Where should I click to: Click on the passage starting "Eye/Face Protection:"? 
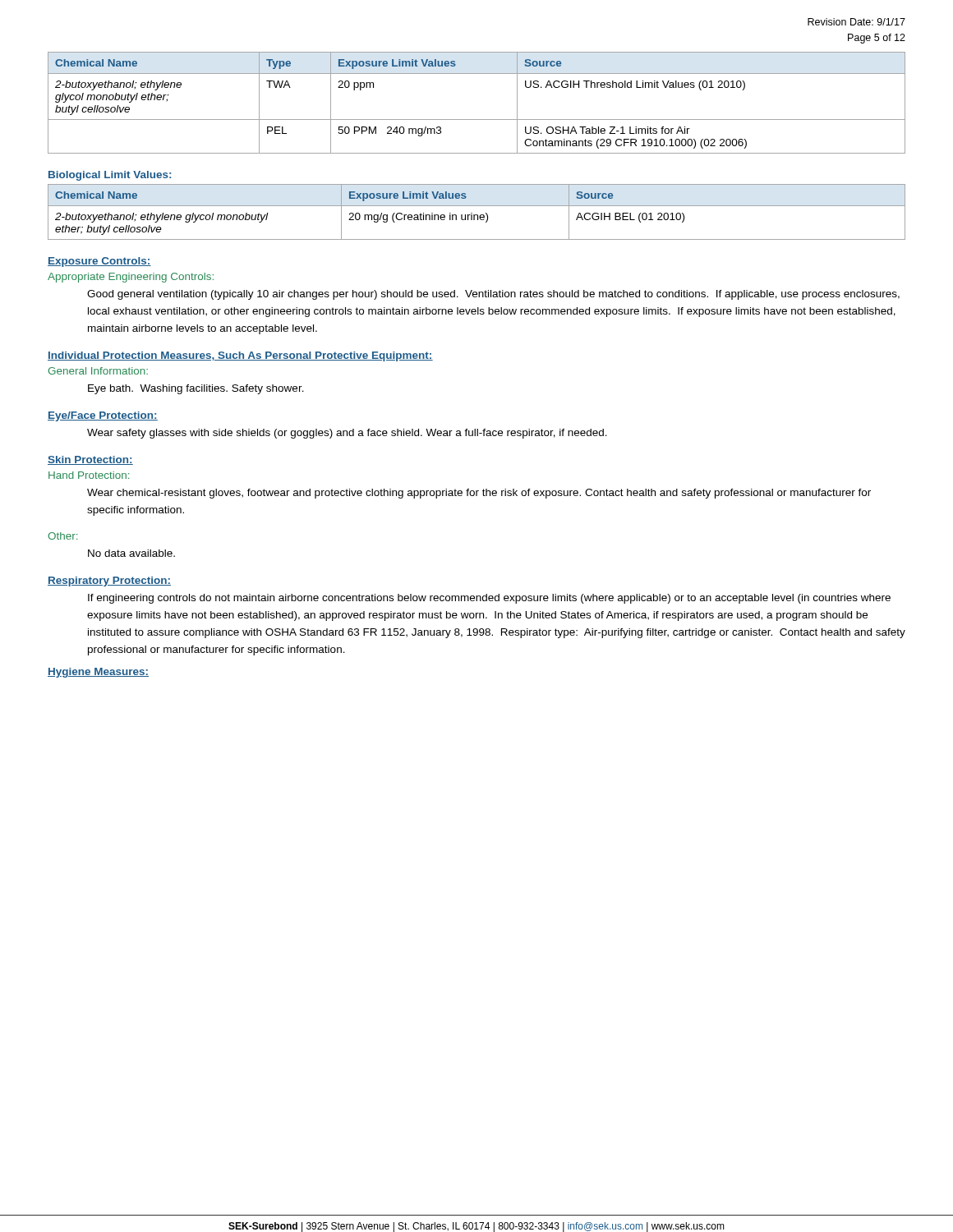point(102,415)
